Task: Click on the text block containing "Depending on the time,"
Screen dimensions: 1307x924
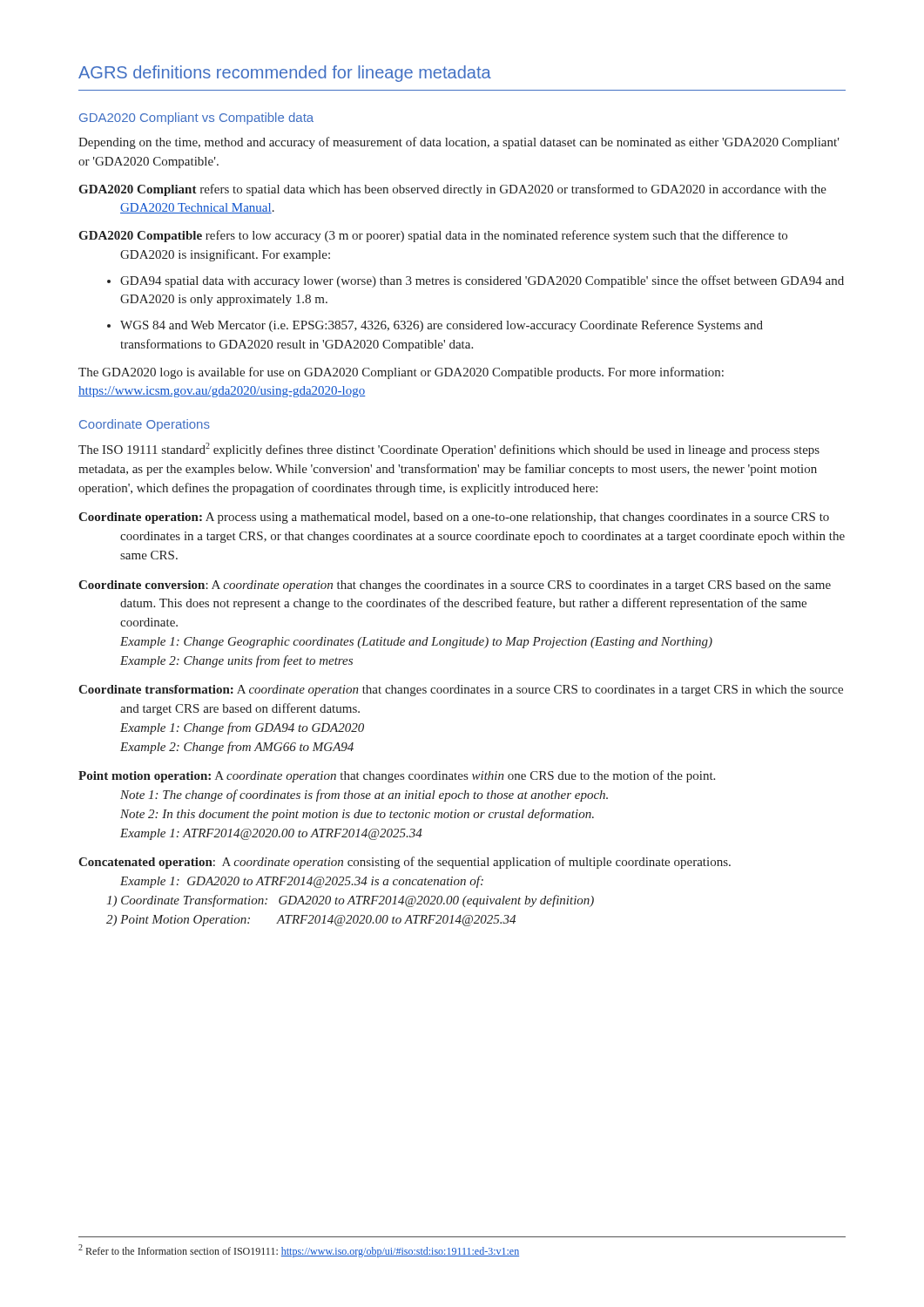Action: pyautogui.click(x=459, y=151)
